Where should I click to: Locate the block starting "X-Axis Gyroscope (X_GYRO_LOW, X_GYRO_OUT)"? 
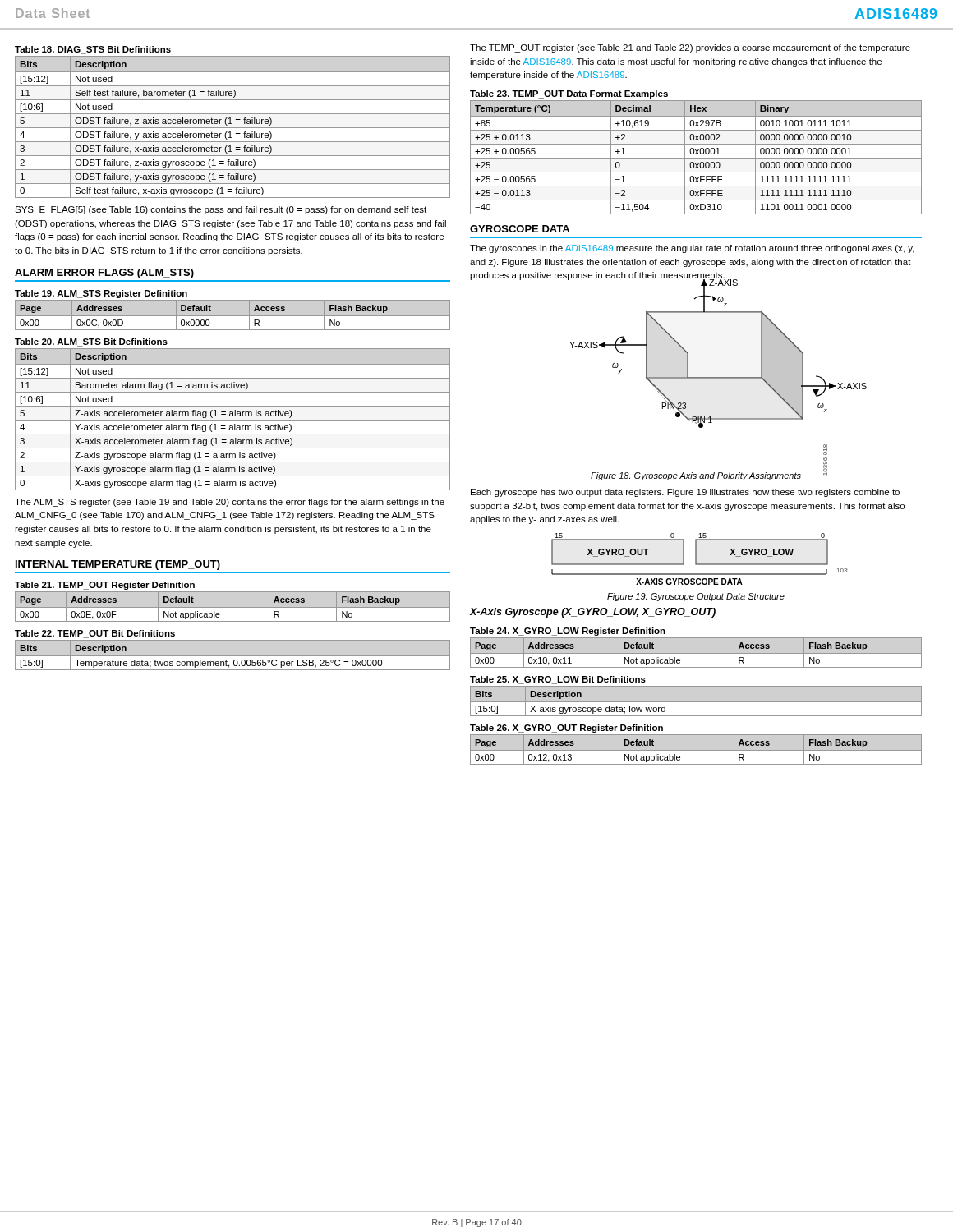(x=593, y=612)
